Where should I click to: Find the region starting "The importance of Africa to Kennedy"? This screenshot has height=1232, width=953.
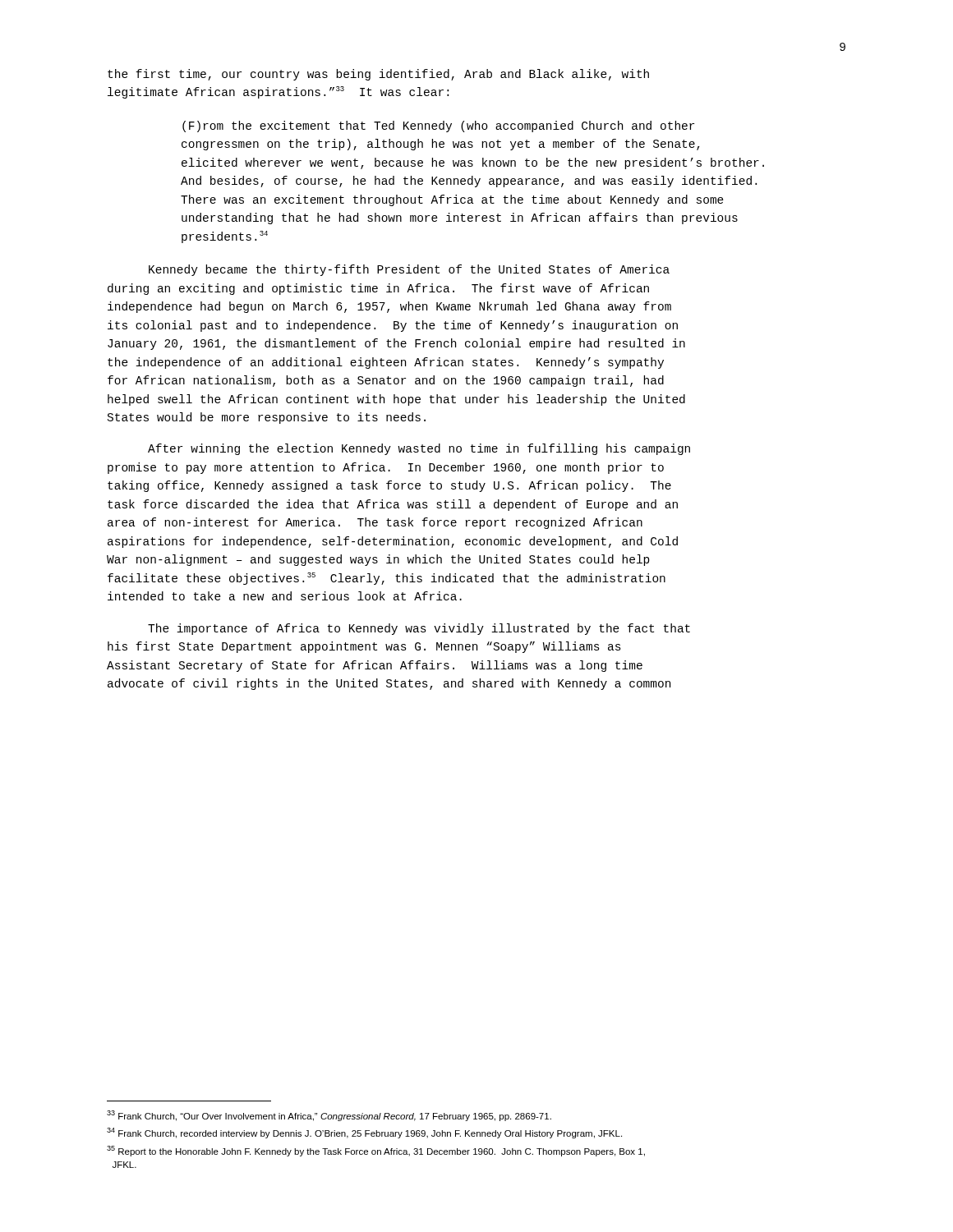[x=399, y=657]
